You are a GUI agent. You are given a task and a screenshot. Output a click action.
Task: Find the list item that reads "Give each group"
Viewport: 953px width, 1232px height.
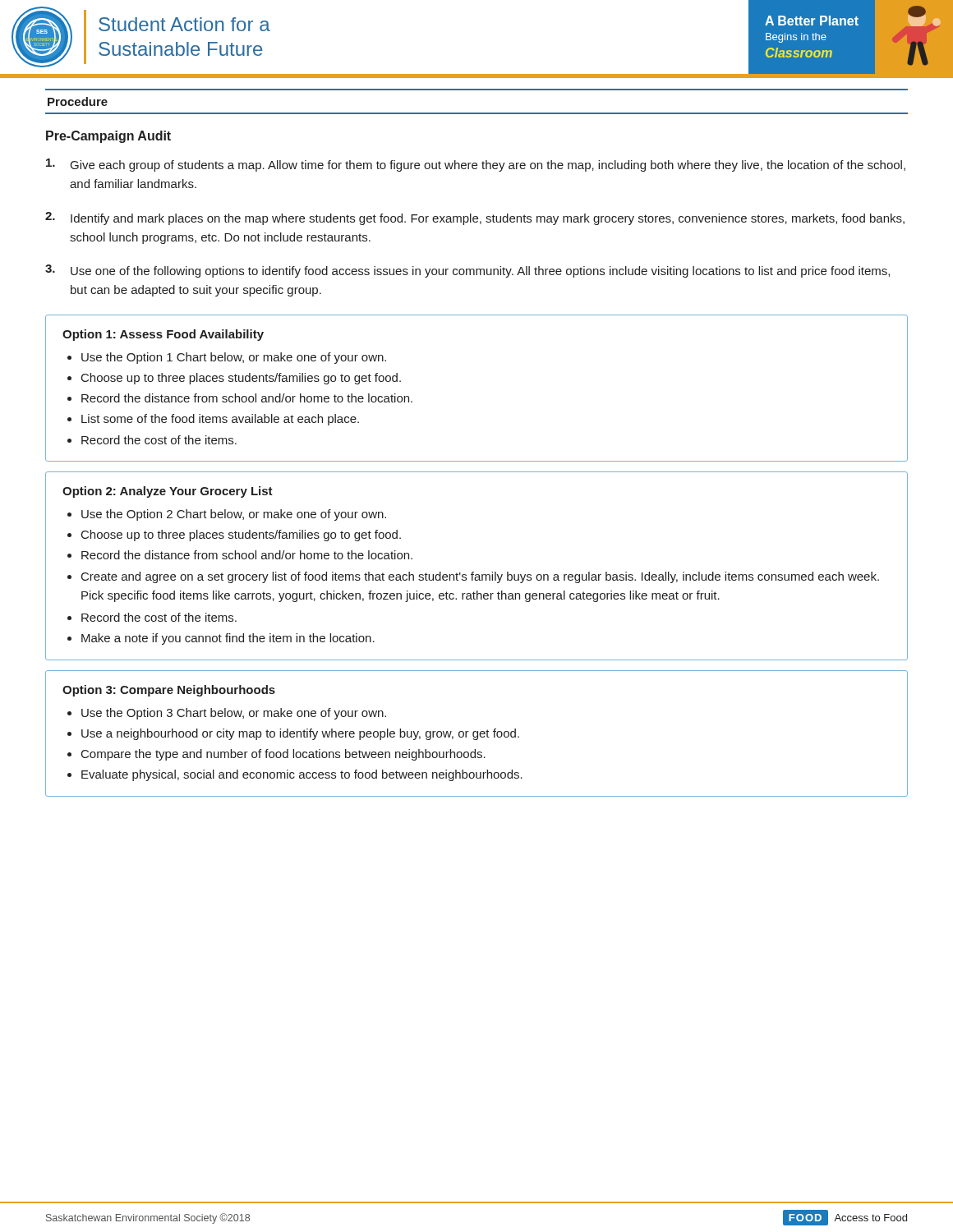(x=476, y=174)
